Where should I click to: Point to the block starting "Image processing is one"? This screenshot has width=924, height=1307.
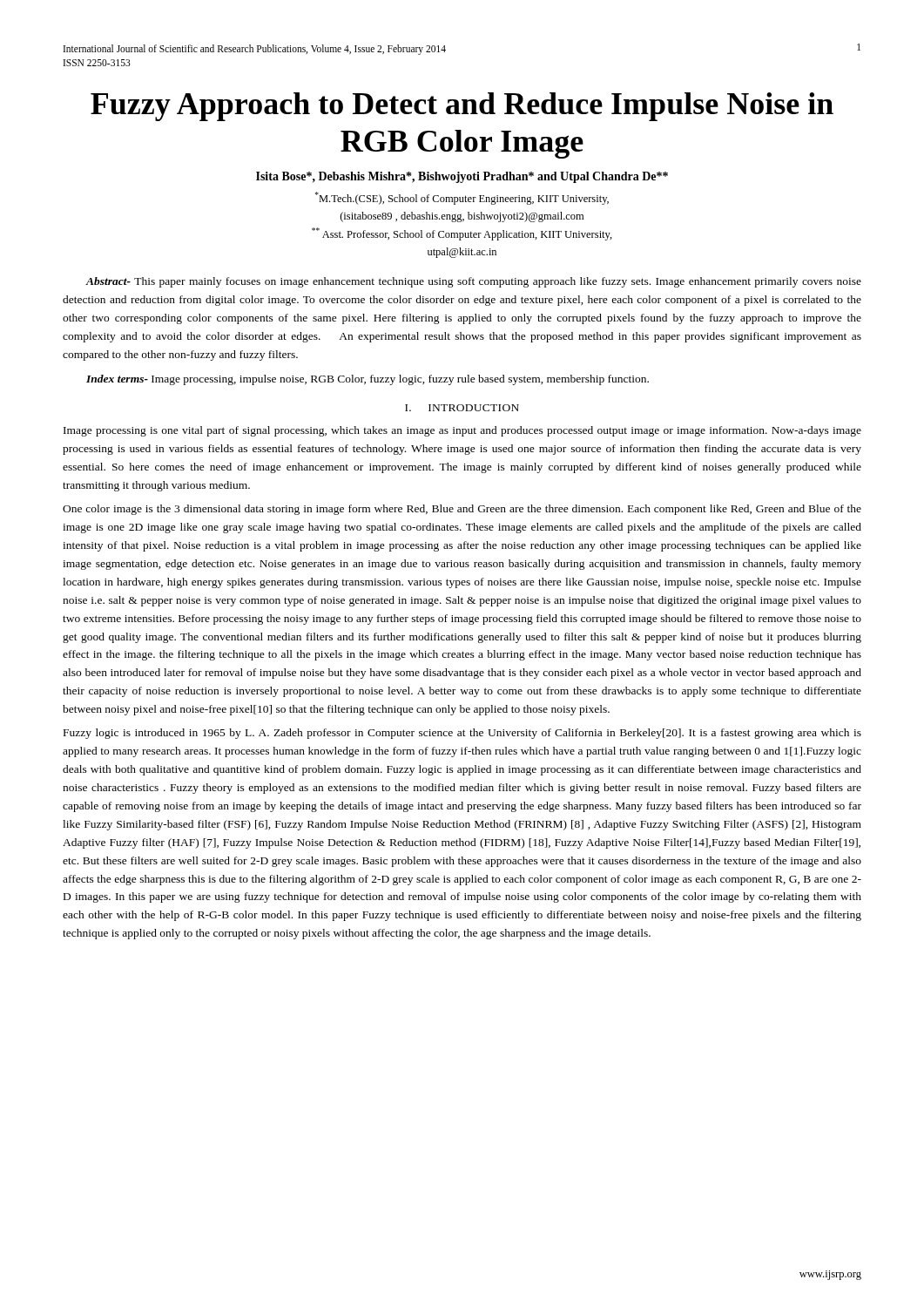coord(462,458)
